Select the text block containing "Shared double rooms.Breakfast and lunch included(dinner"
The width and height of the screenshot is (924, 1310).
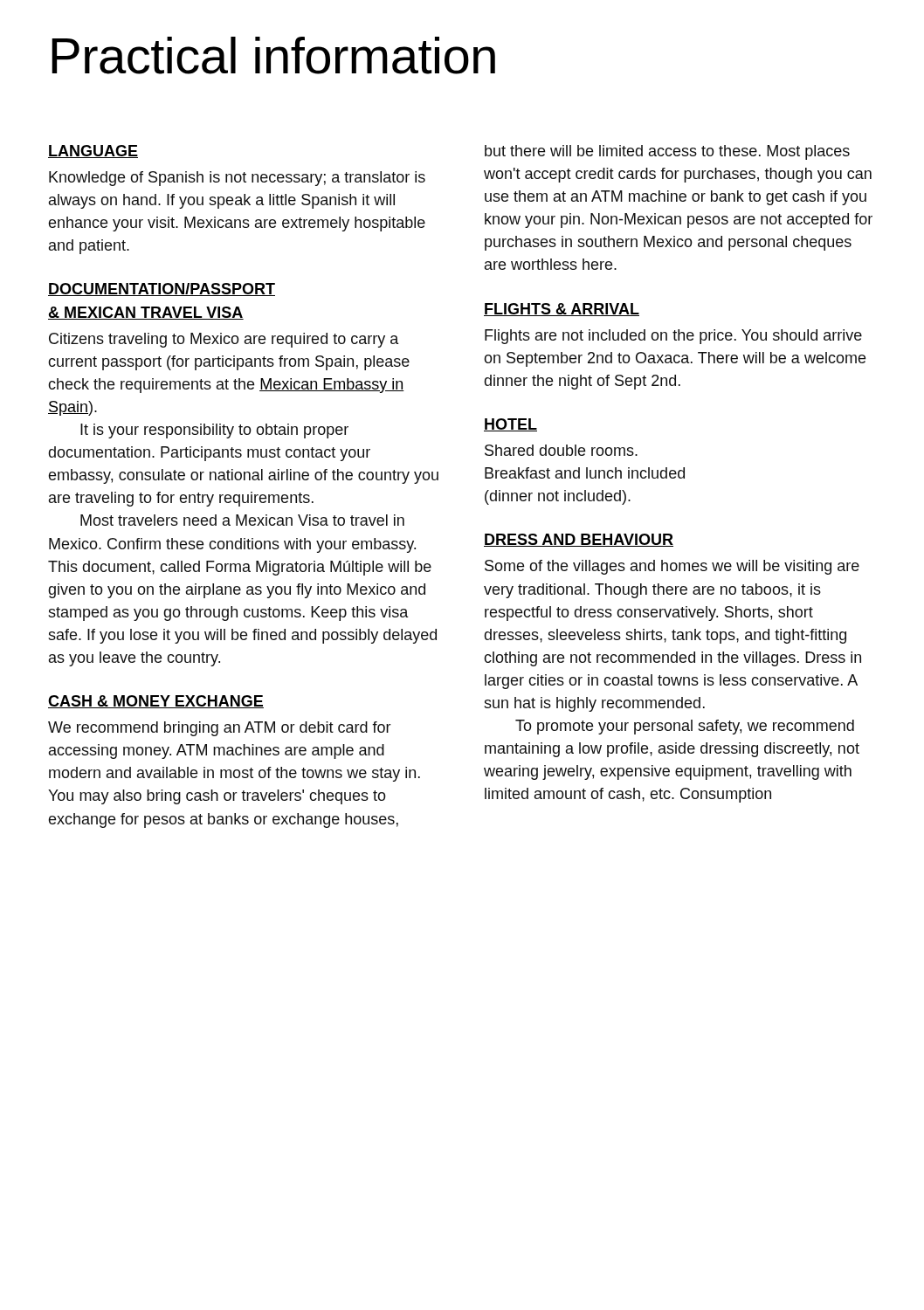coord(585,473)
